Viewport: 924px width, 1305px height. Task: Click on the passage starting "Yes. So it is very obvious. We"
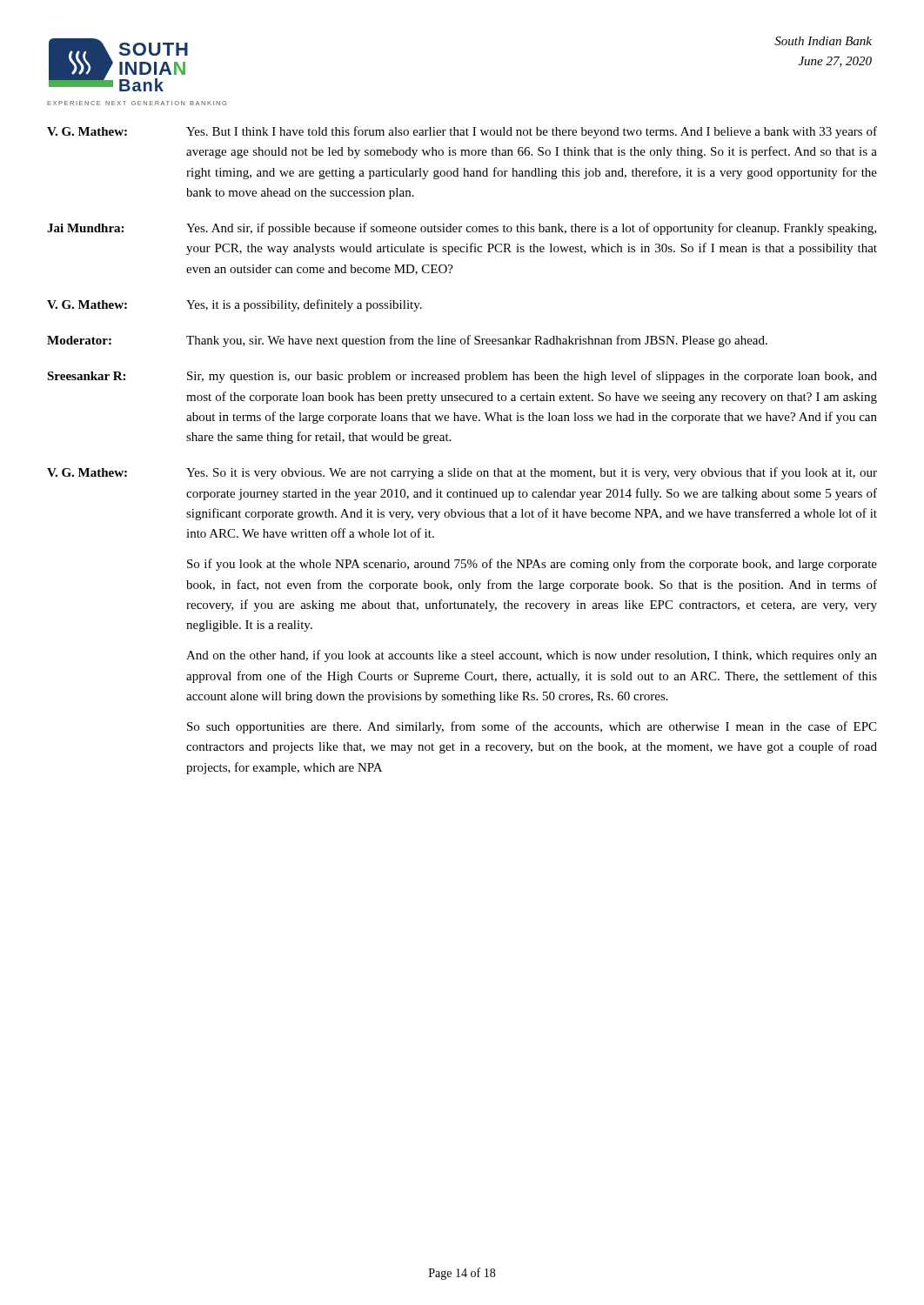coord(532,620)
